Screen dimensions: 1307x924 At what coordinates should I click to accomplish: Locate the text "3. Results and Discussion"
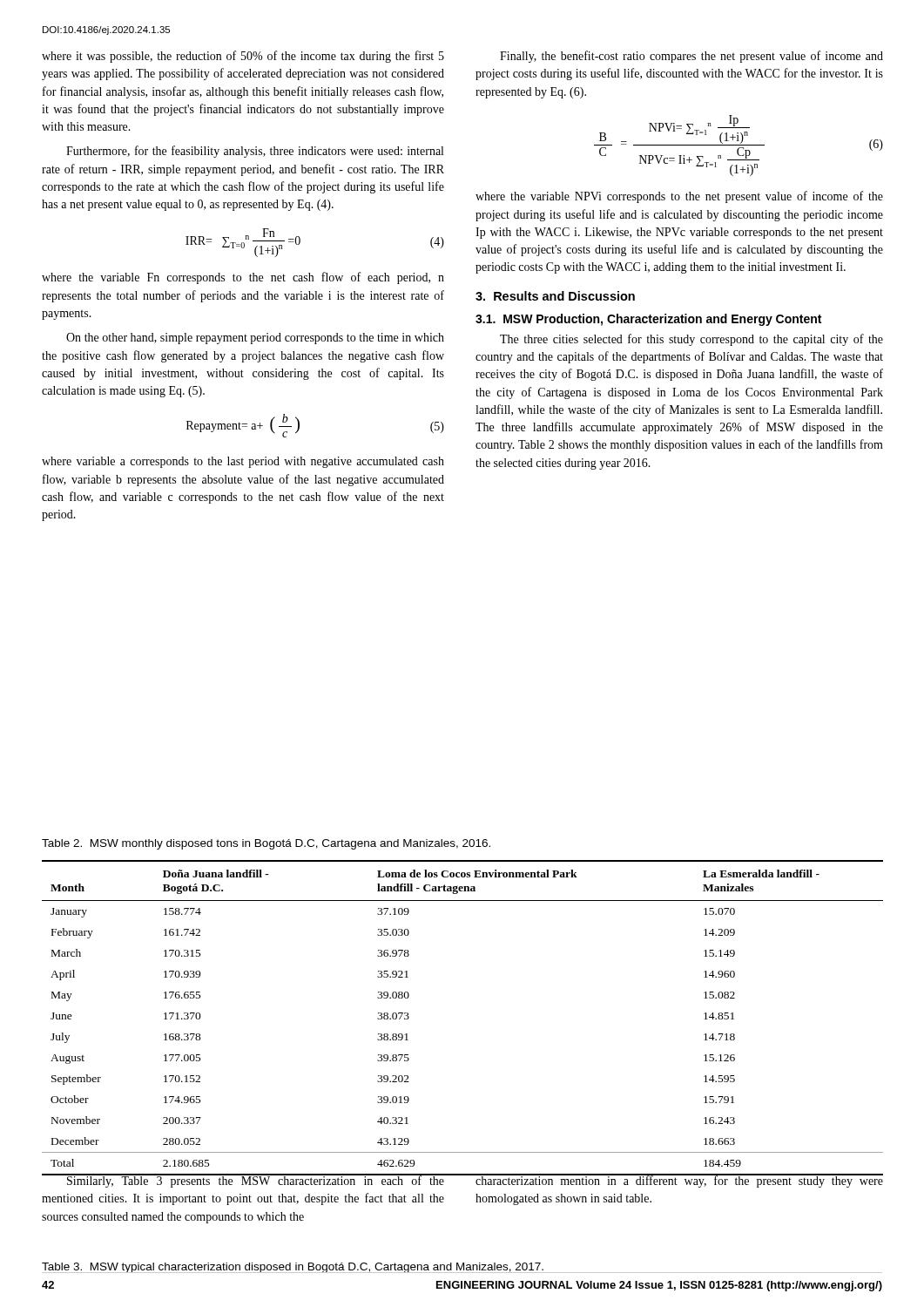click(556, 296)
